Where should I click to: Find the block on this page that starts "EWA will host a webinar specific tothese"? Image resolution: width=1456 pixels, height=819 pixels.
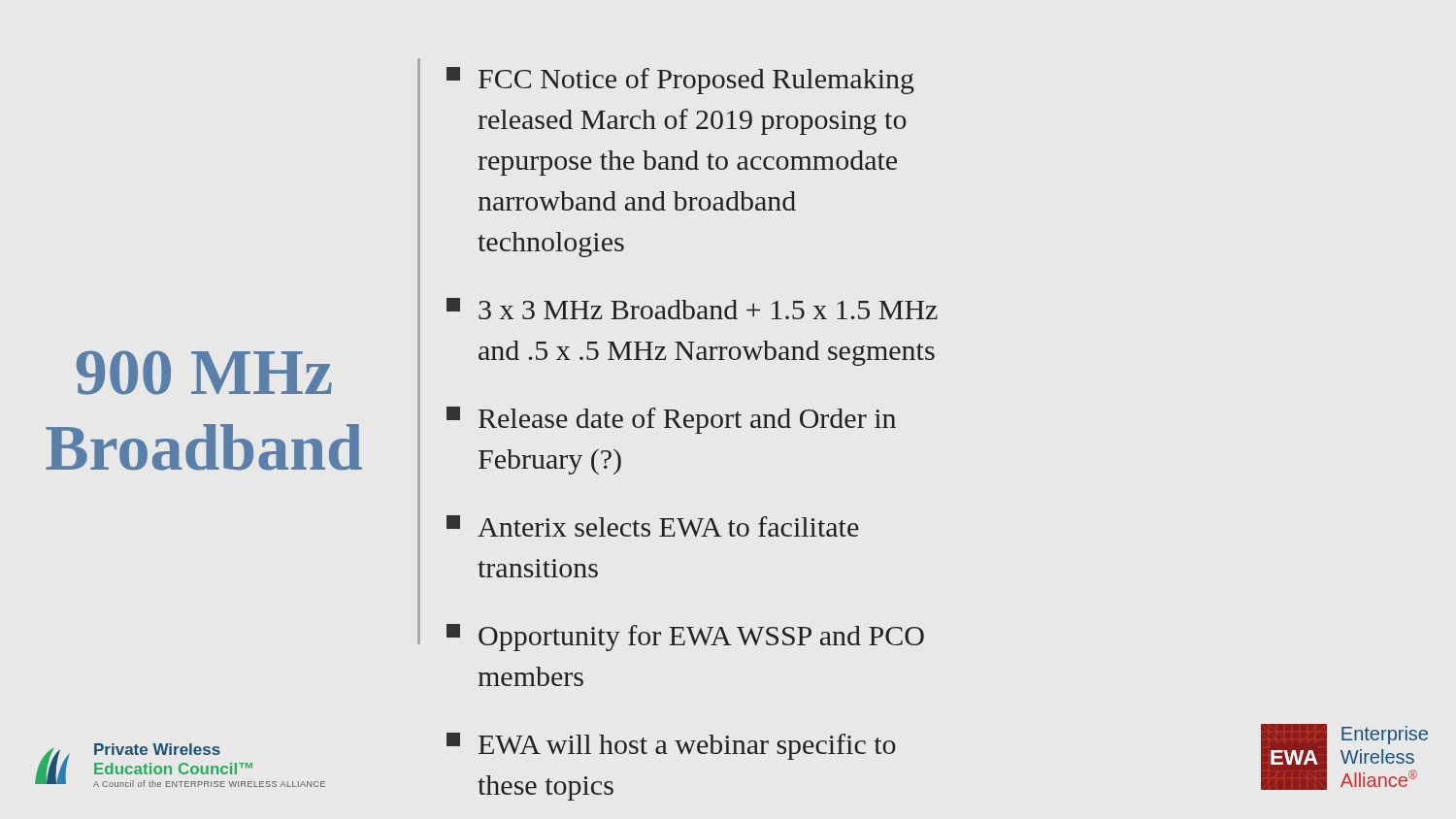[672, 765]
